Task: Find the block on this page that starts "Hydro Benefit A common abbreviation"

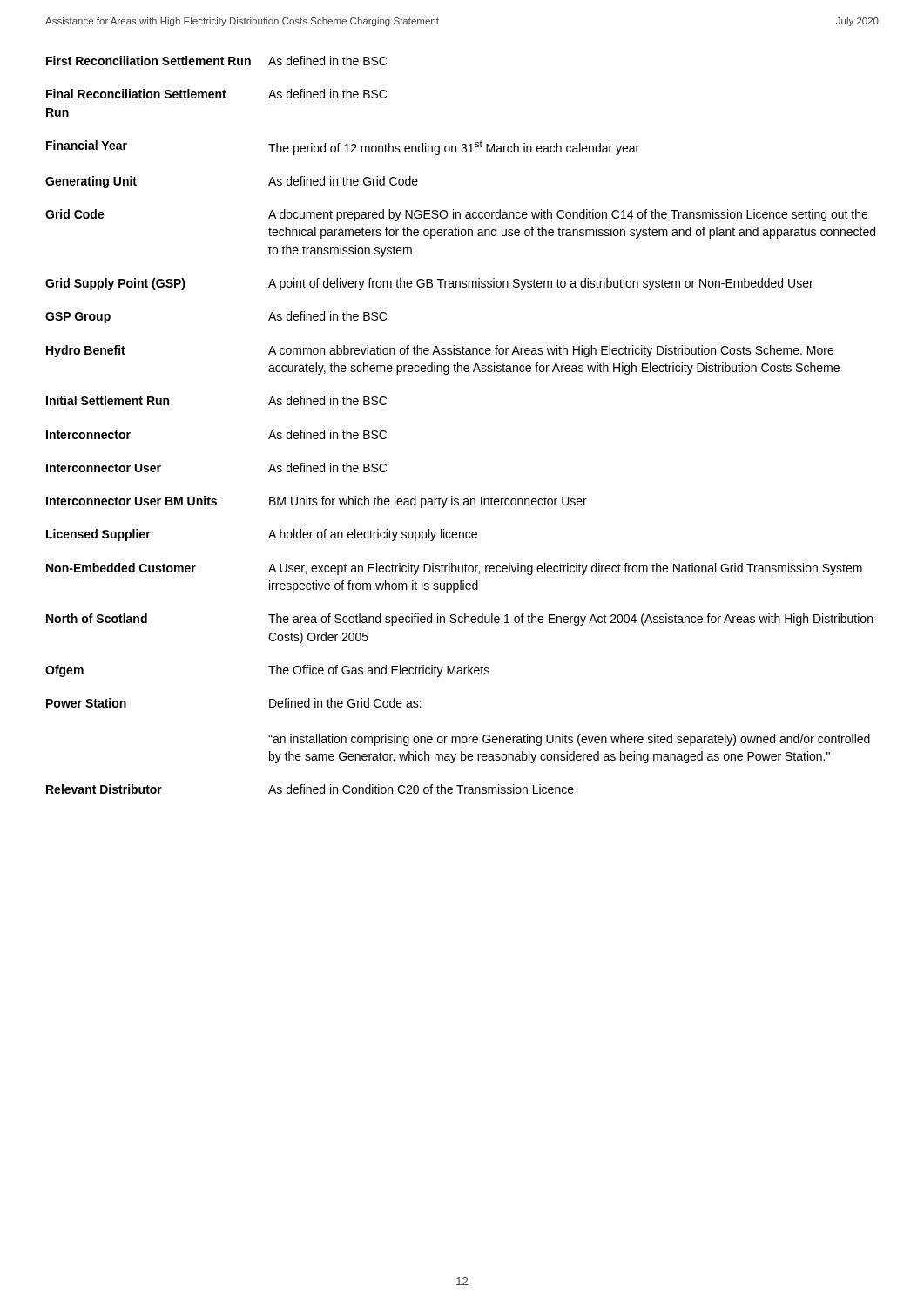Action: [x=462, y=359]
